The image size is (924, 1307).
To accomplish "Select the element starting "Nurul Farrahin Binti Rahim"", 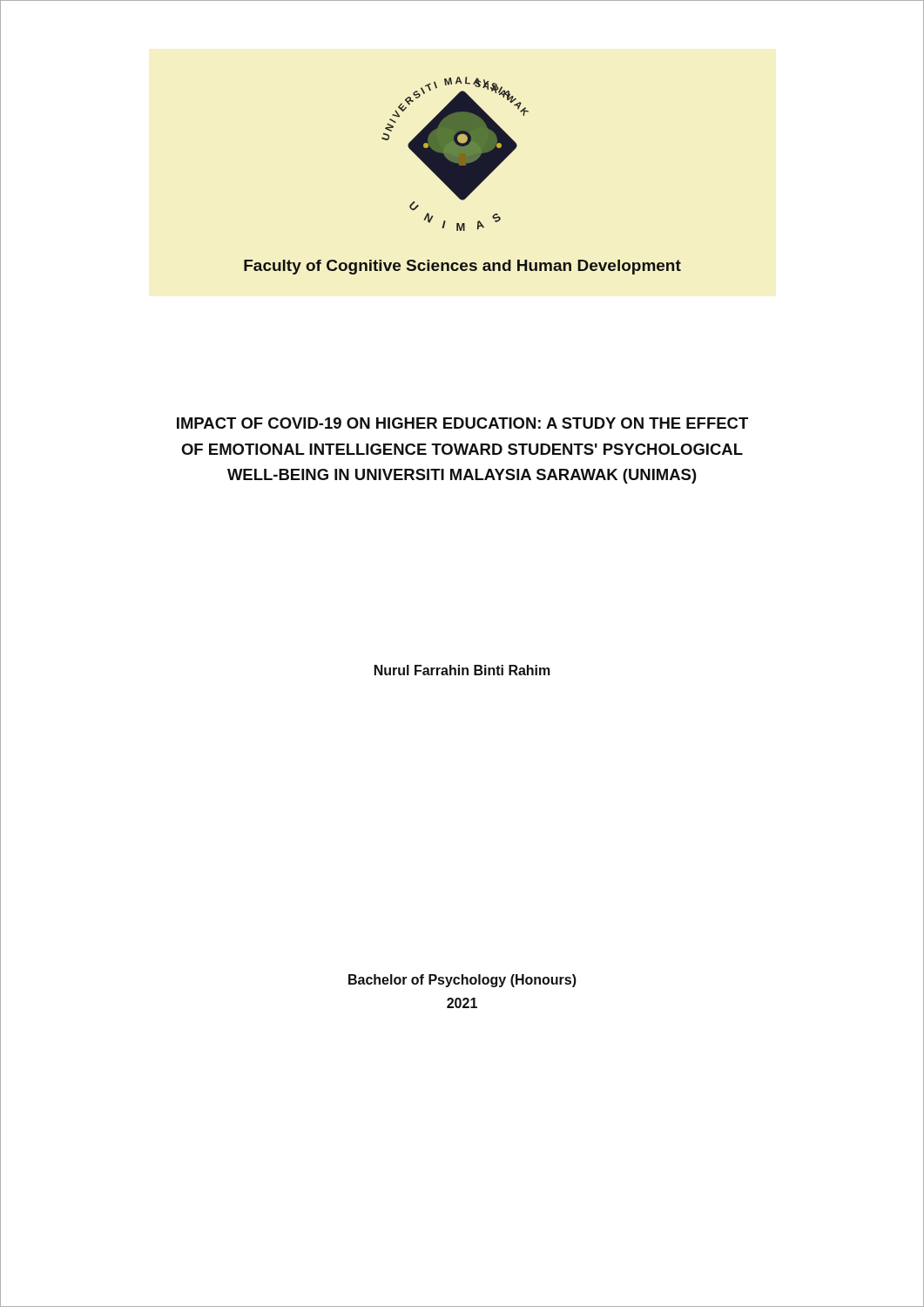I will [x=462, y=671].
